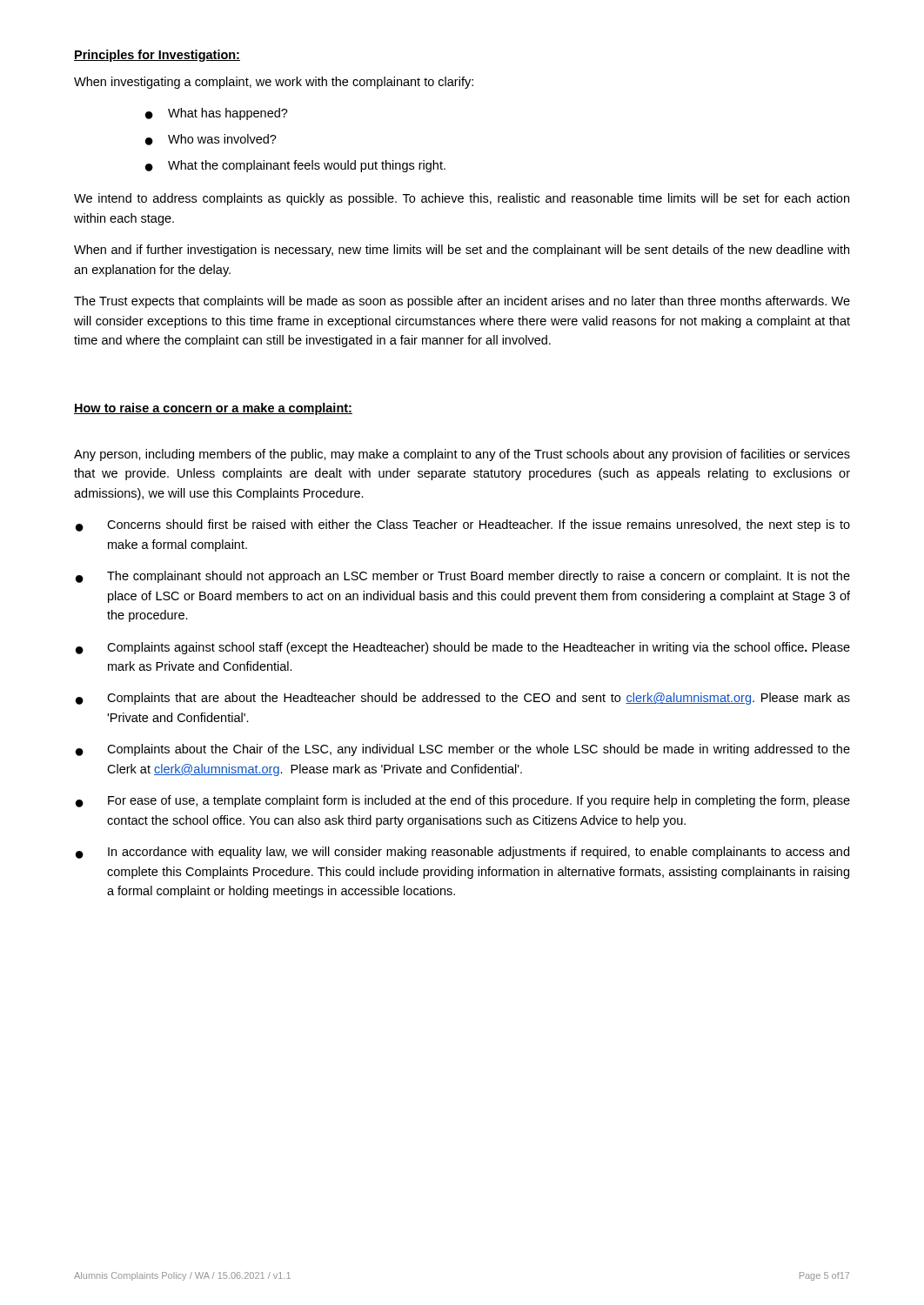Locate the block of text that opens with "We intend to address complaints"
The width and height of the screenshot is (924, 1305).
pyautogui.click(x=462, y=209)
